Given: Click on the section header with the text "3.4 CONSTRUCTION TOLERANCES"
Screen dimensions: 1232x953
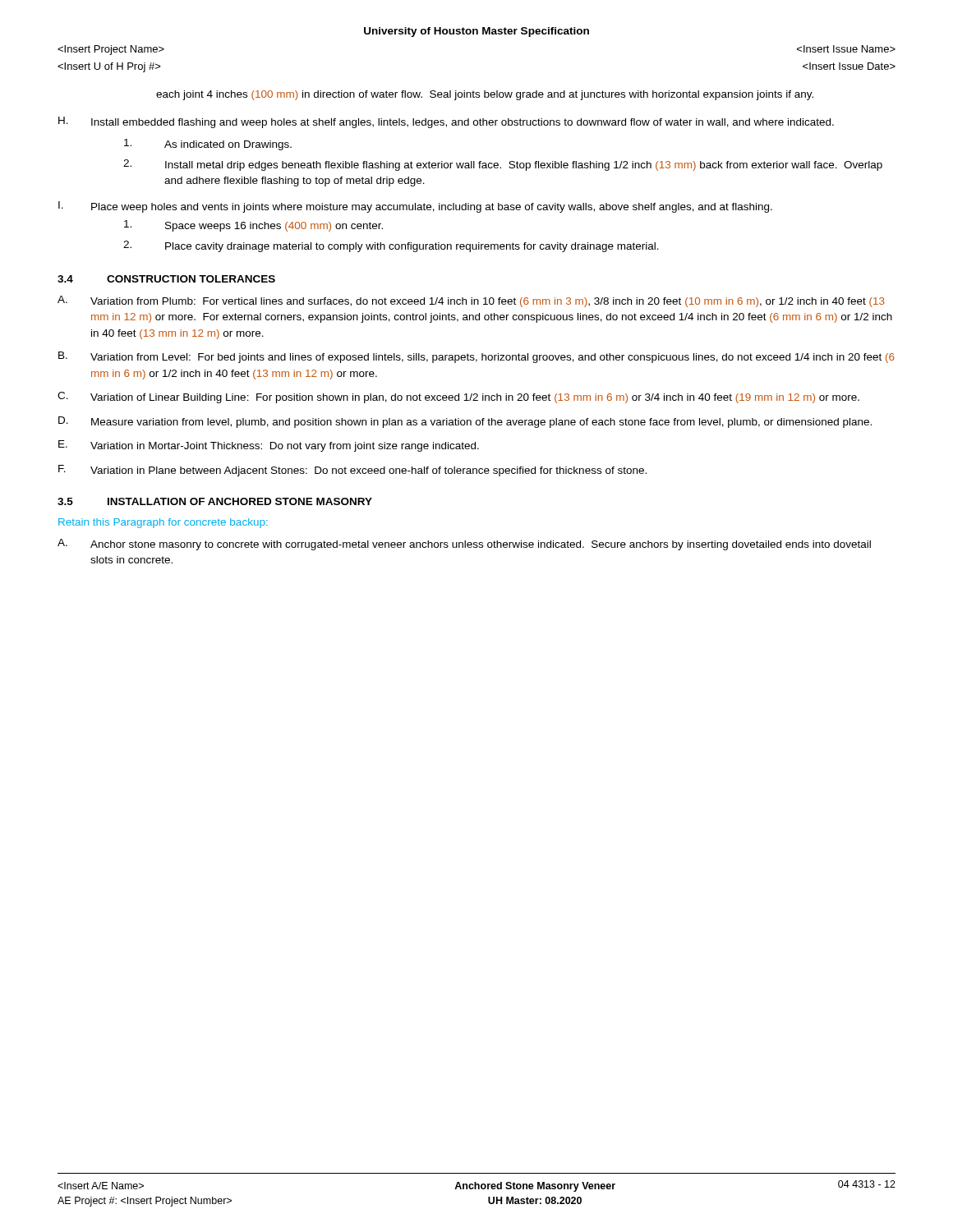Looking at the screenshot, I should [x=166, y=278].
